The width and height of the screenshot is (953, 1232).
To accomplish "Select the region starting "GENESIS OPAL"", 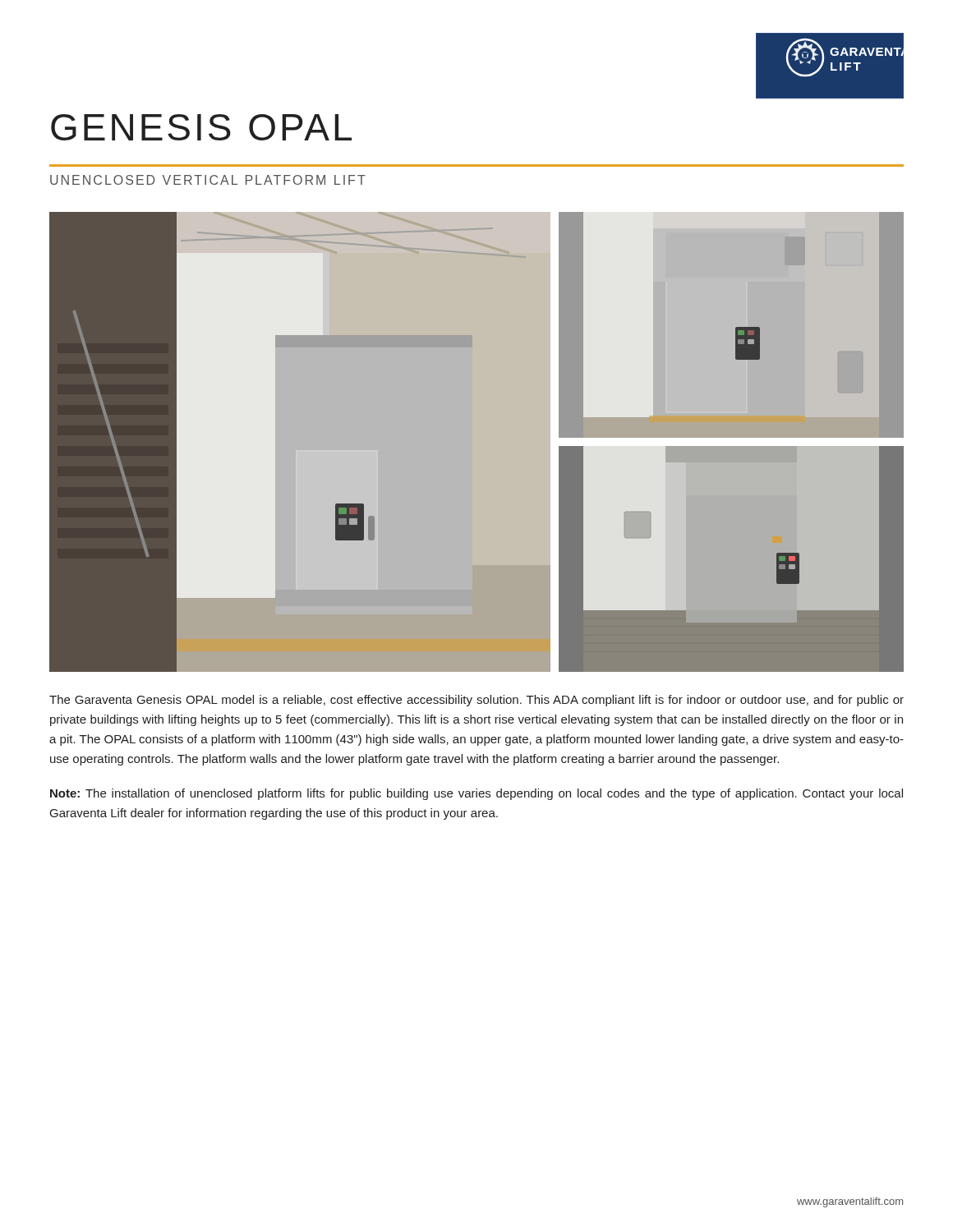I will coord(202,128).
